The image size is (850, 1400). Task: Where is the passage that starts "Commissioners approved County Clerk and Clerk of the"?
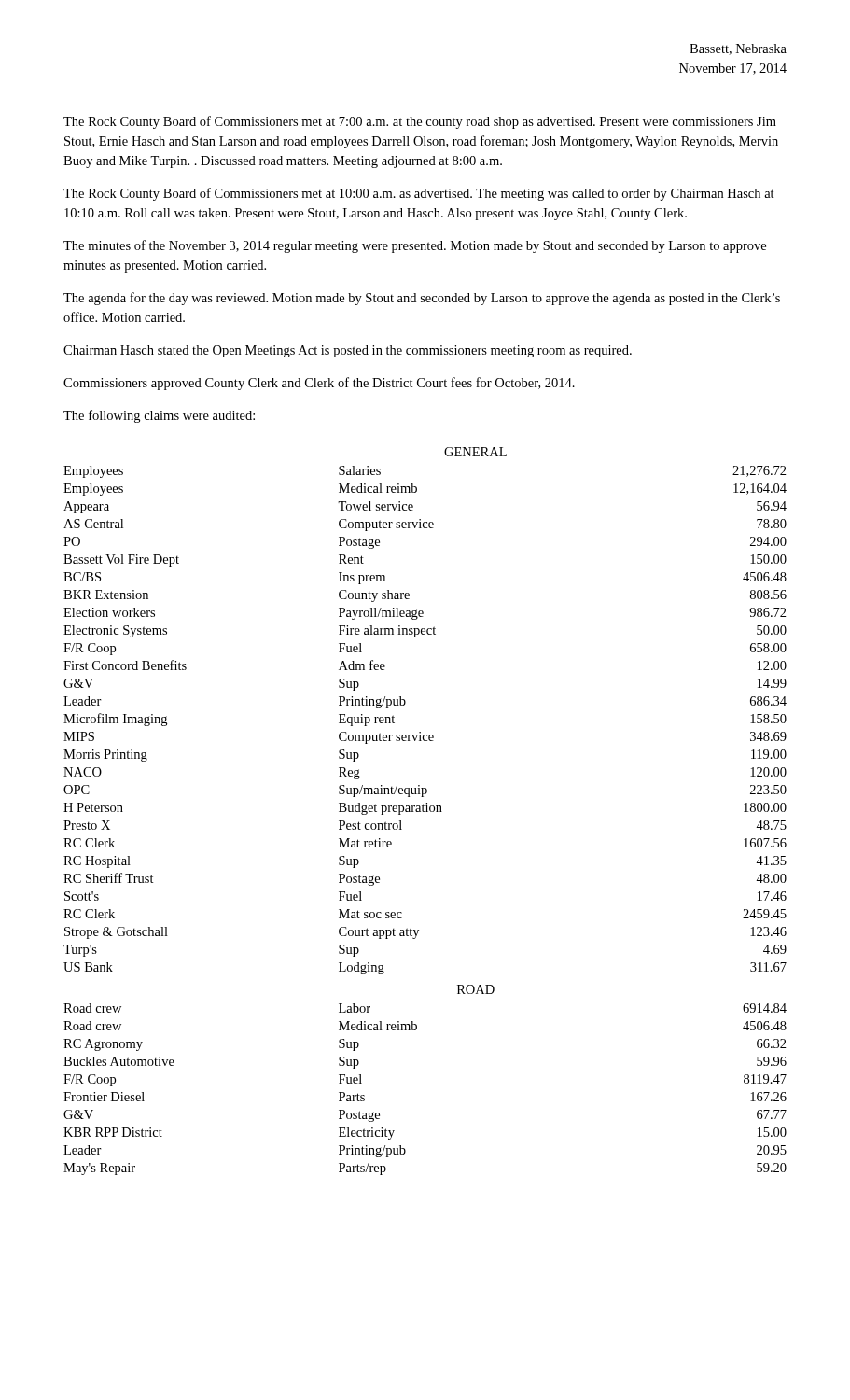(x=425, y=383)
